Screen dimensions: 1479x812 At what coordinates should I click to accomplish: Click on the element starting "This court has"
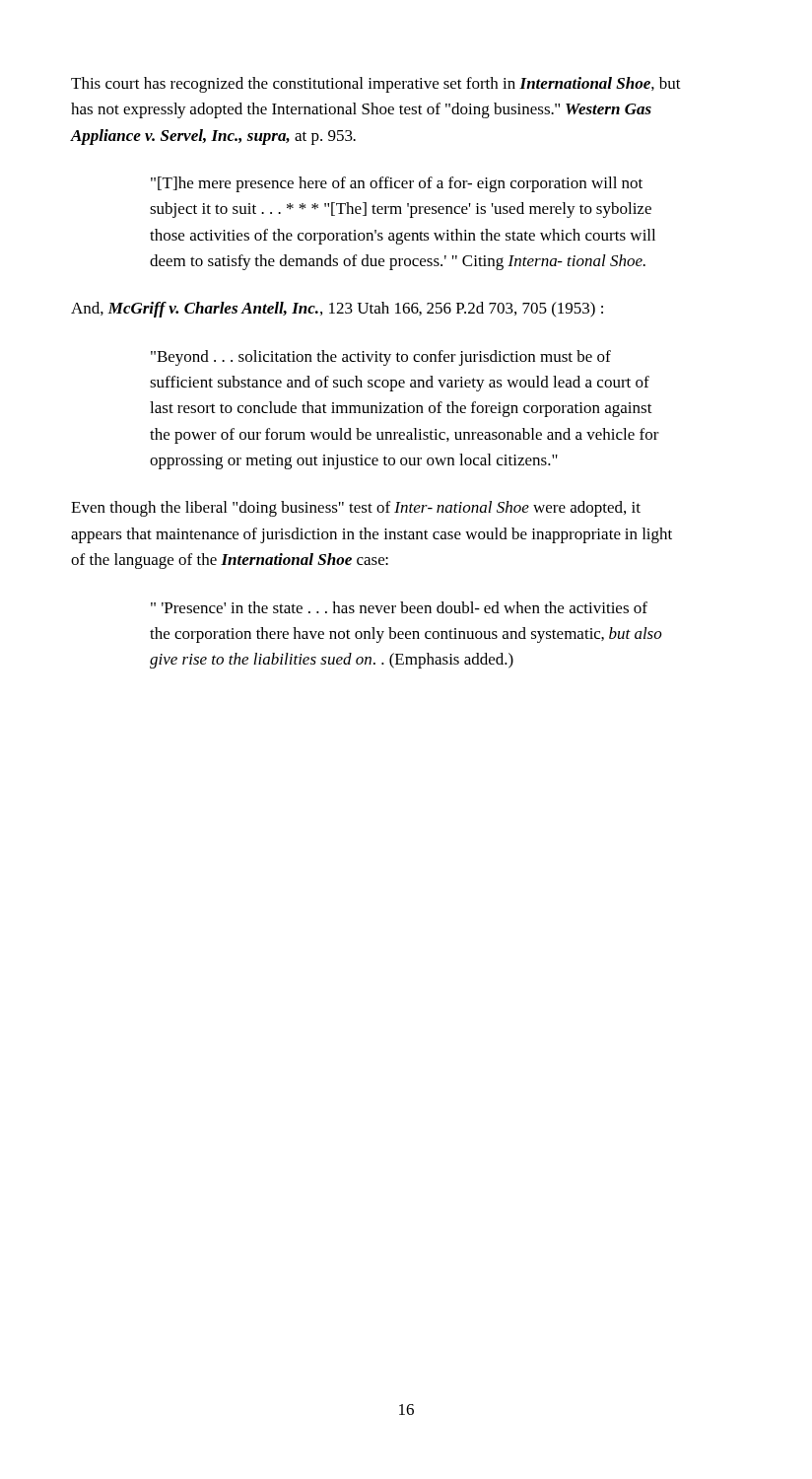[376, 109]
